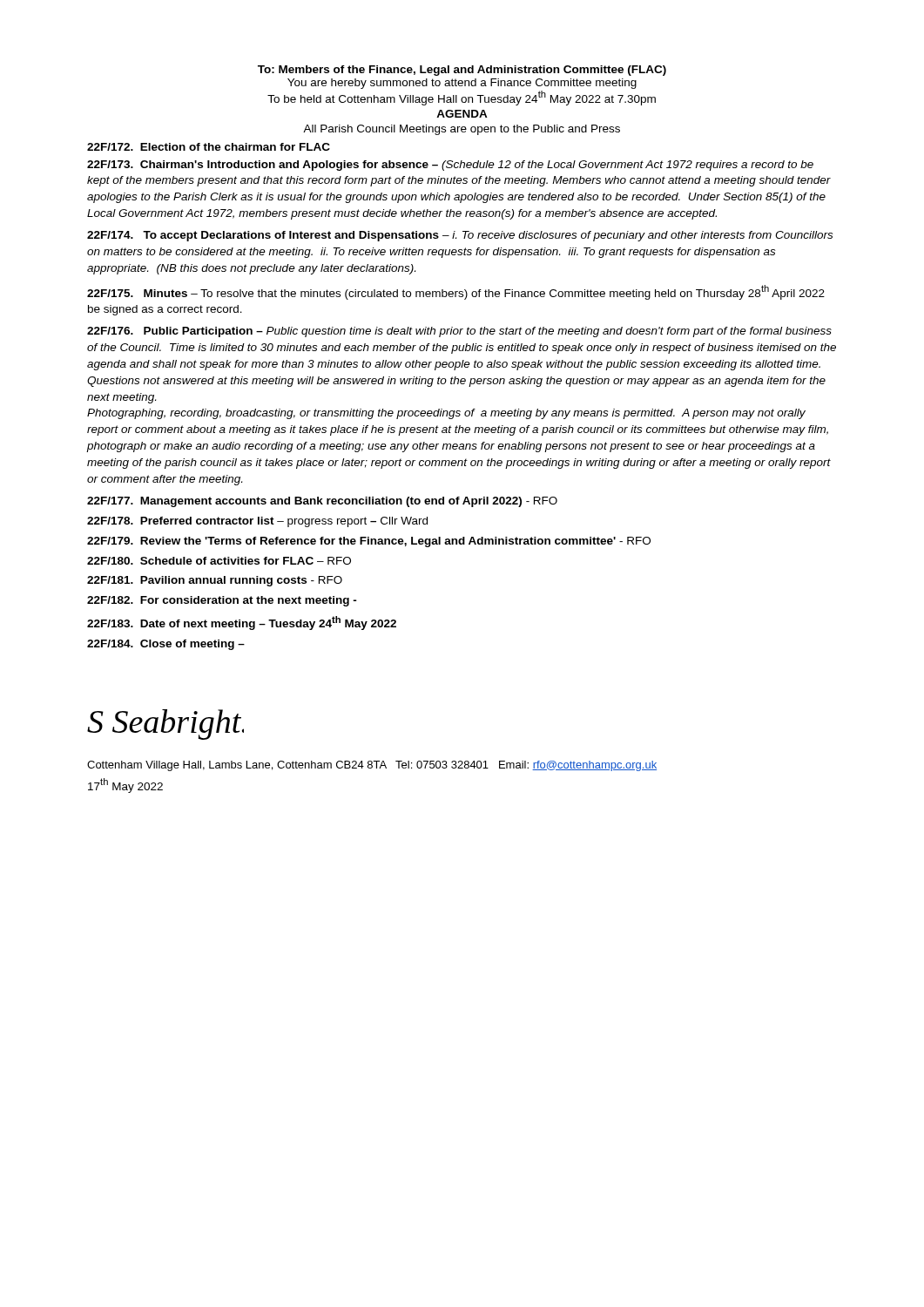Select the text block containing "22F/181. Pavilion annual running costs"
Viewport: 924px width, 1307px height.
click(x=215, y=580)
